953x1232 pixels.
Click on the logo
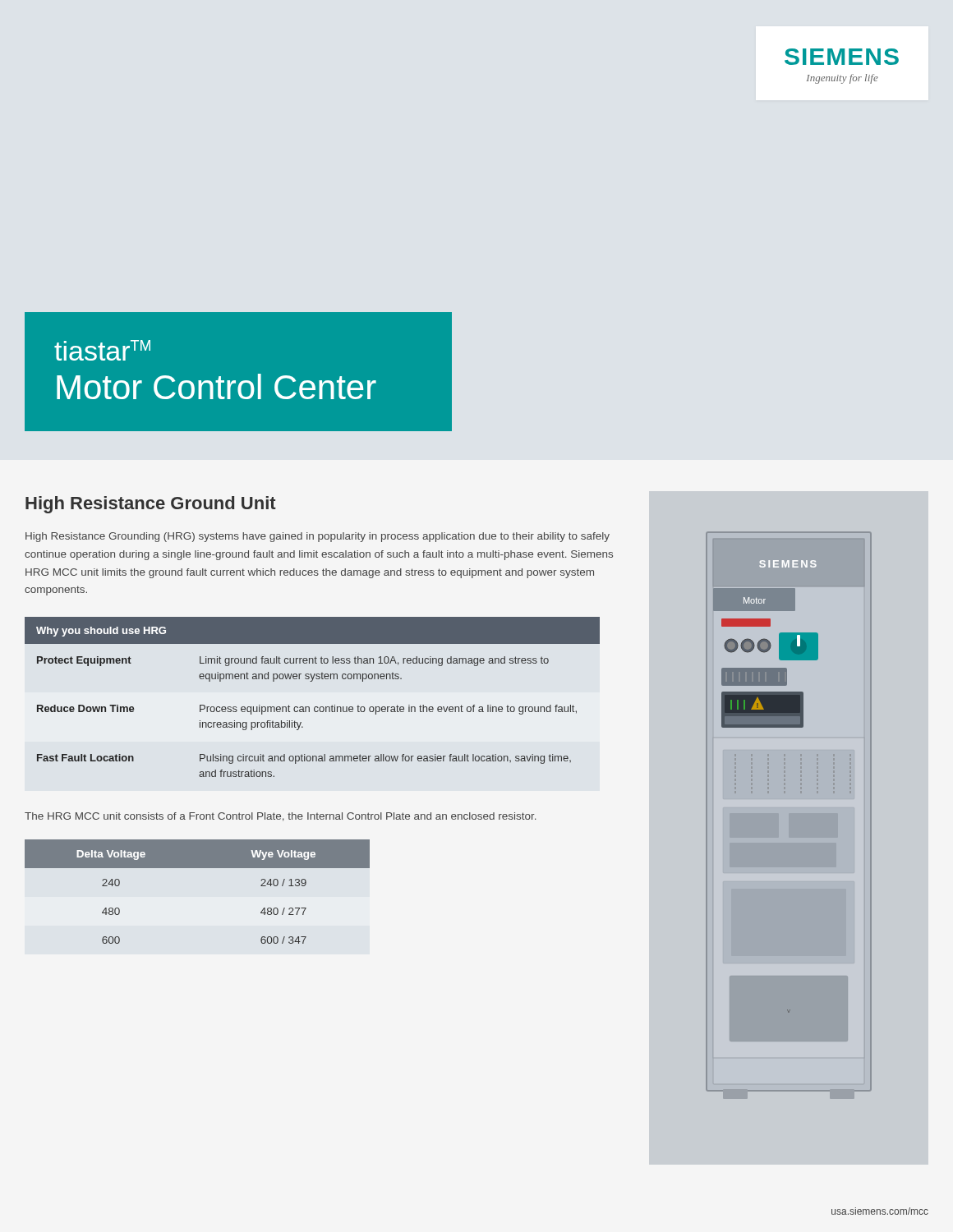(842, 63)
